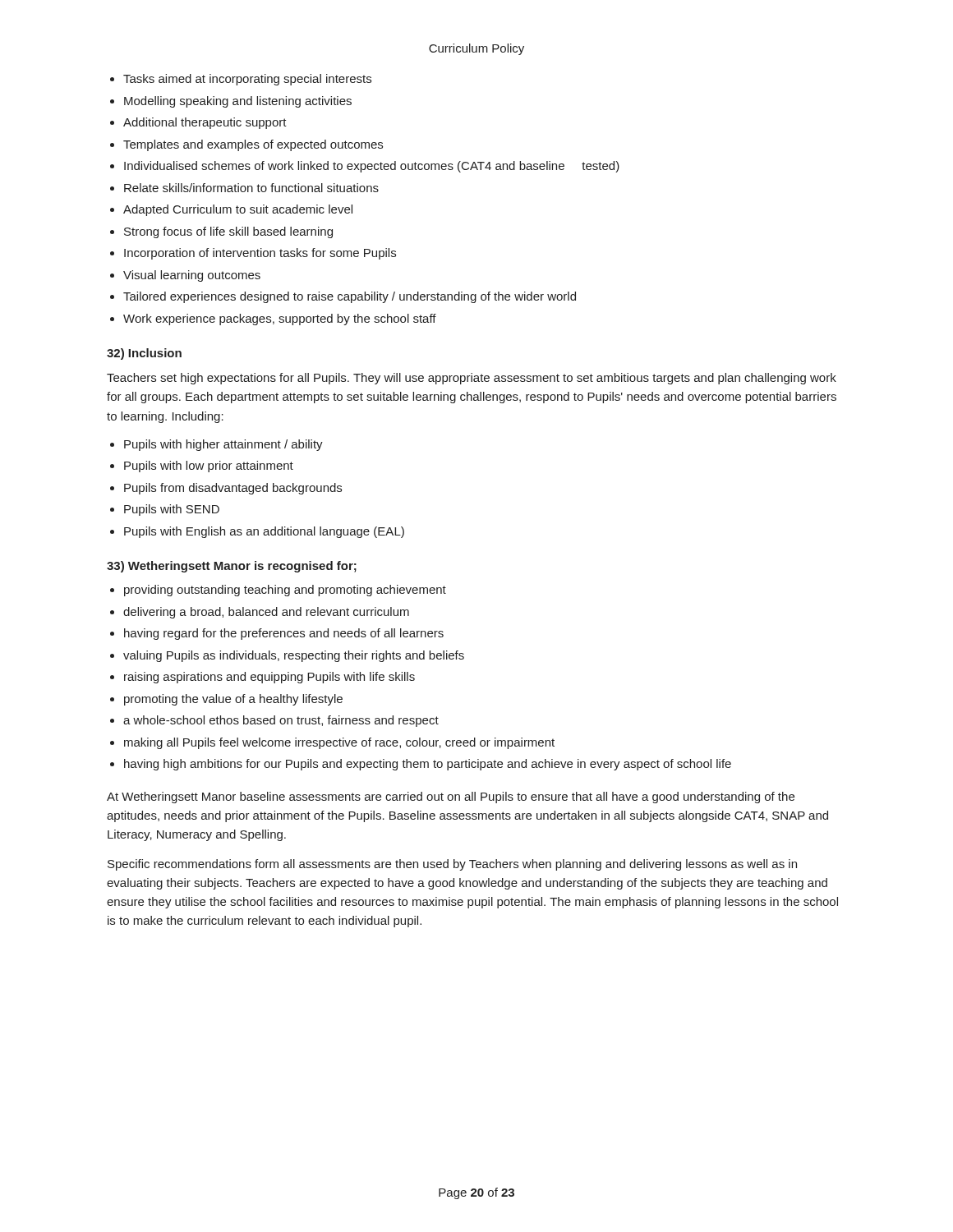The image size is (953, 1232).
Task: Click where it says "33) Wetheringsett Manor is recognised for;"
Action: point(232,566)
